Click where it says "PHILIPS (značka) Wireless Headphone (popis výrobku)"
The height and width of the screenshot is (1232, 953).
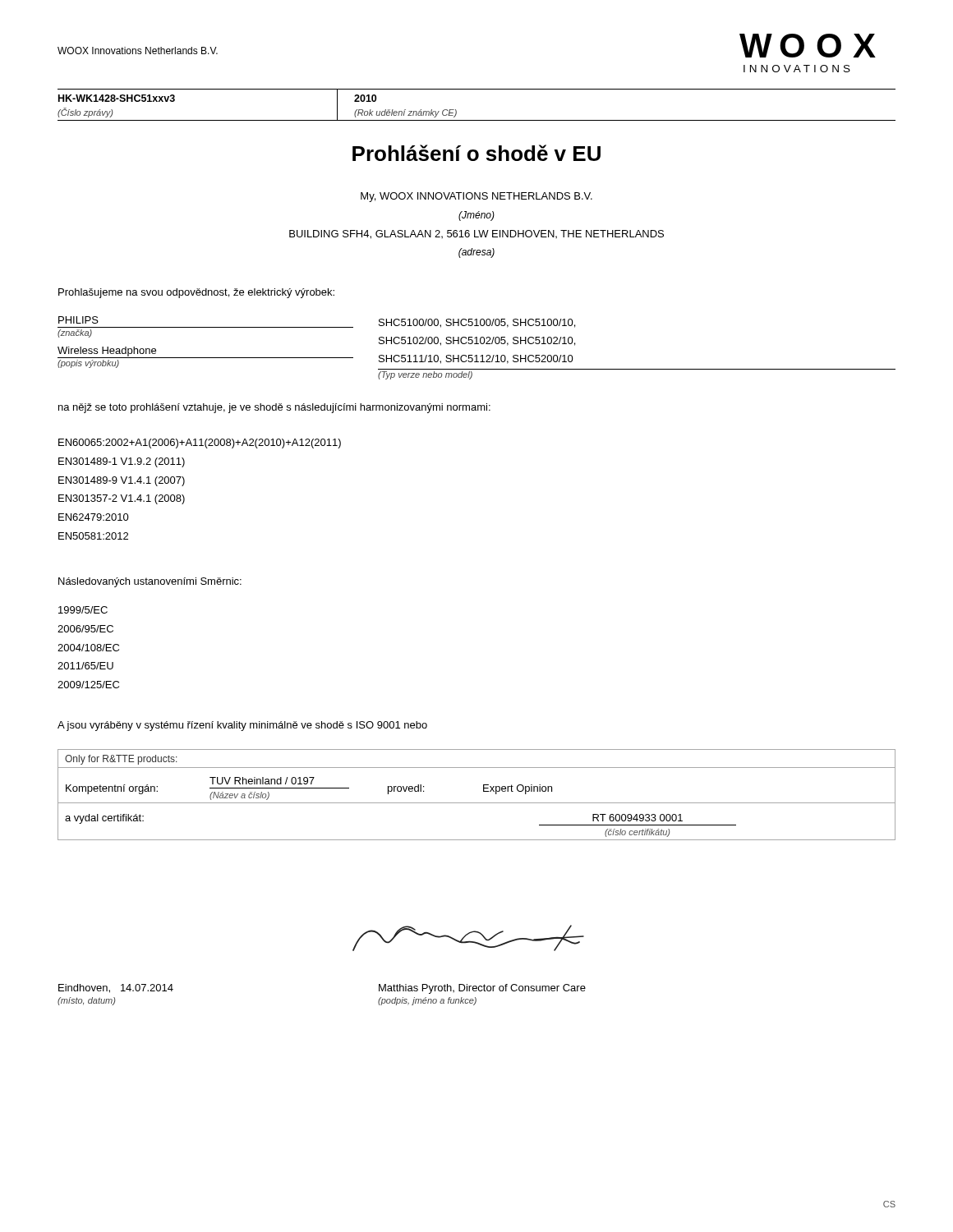pos(78,320)
